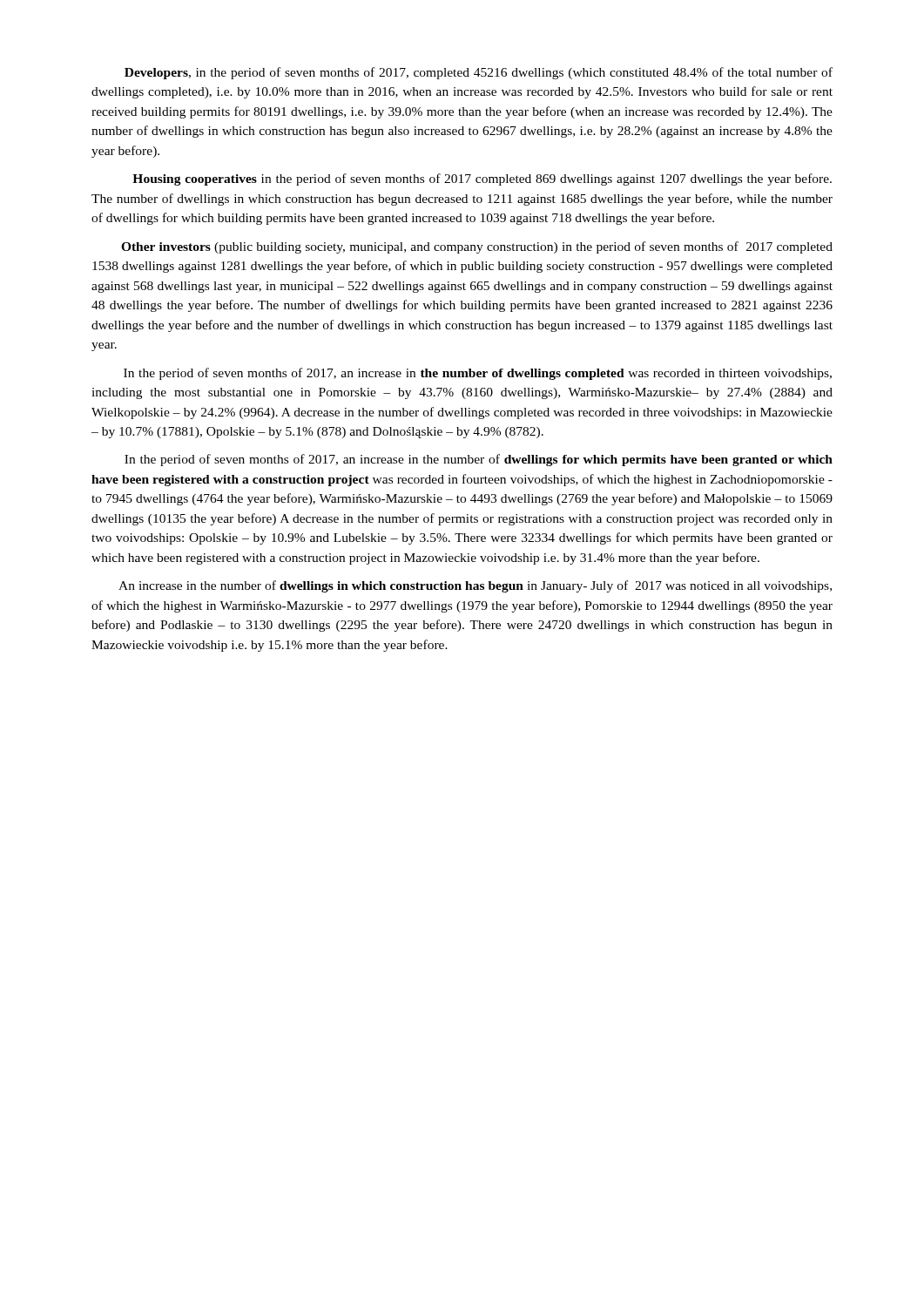Where is the passage that starts "Other investors (public"?
Screen dimensions: 1307x924
click(462, 296)
